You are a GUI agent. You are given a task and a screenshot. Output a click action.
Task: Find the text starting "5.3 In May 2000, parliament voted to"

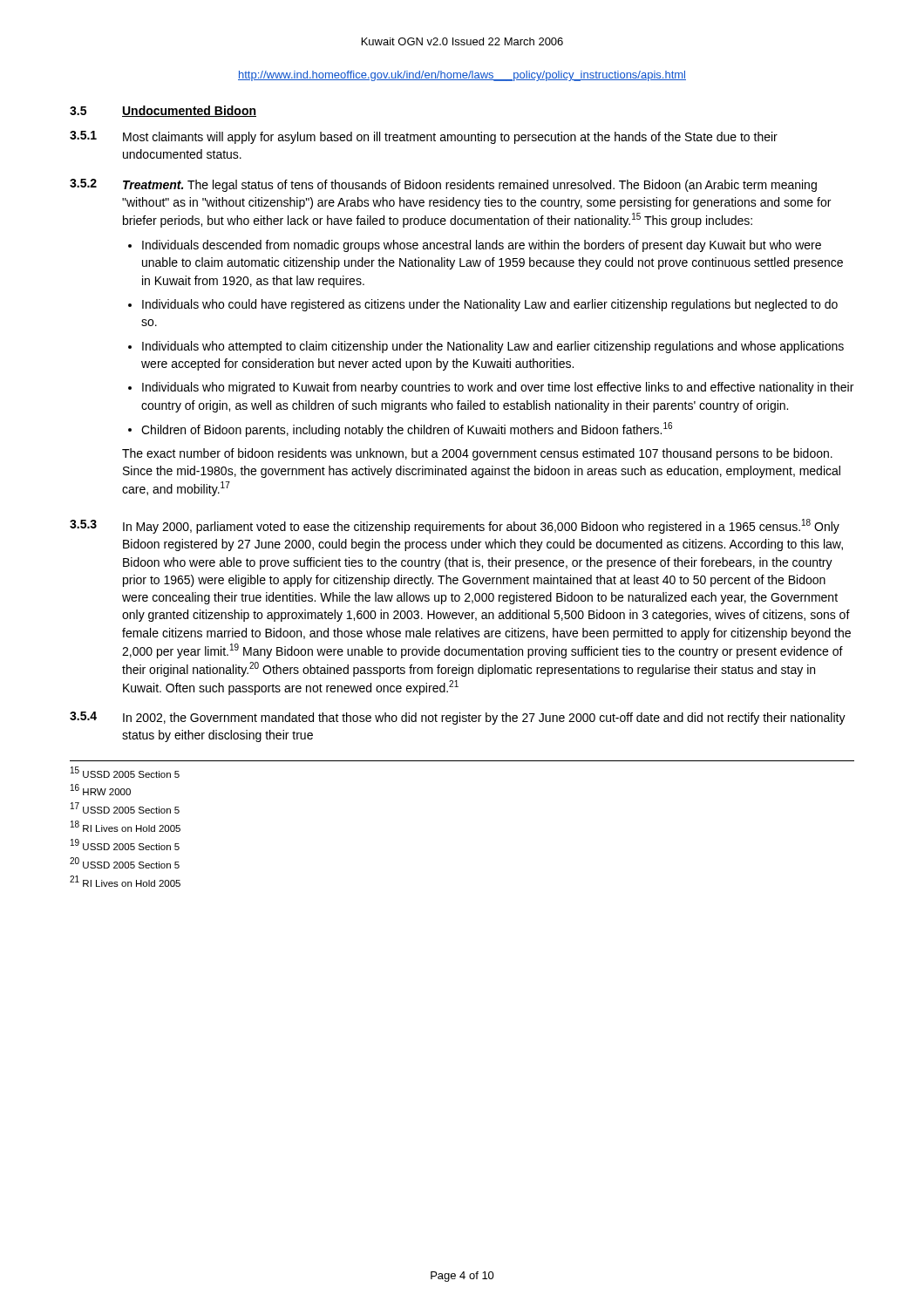point(462,607)
